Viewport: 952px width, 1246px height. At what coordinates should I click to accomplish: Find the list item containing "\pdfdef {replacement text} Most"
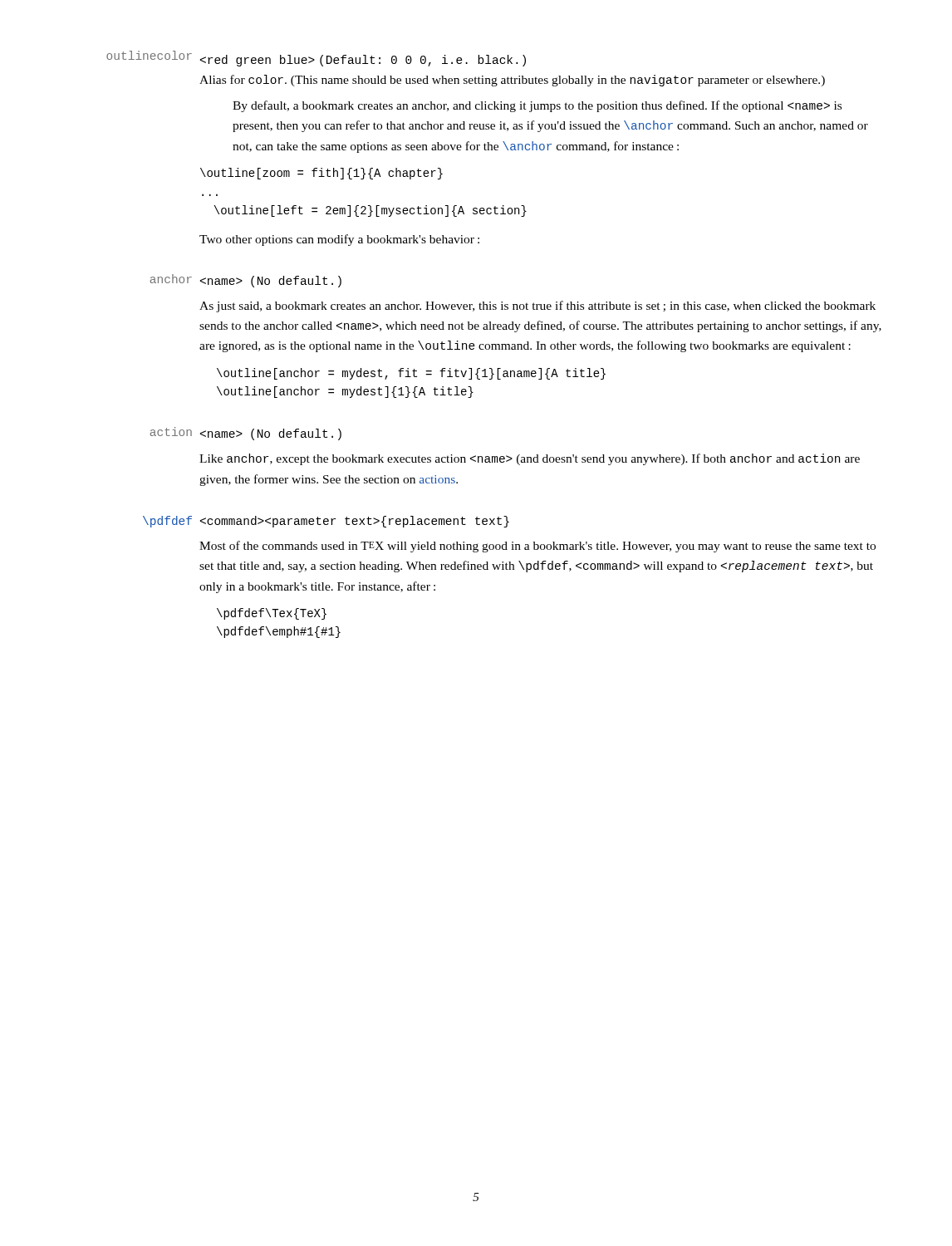pyautogui.click(x=326, y=522)
